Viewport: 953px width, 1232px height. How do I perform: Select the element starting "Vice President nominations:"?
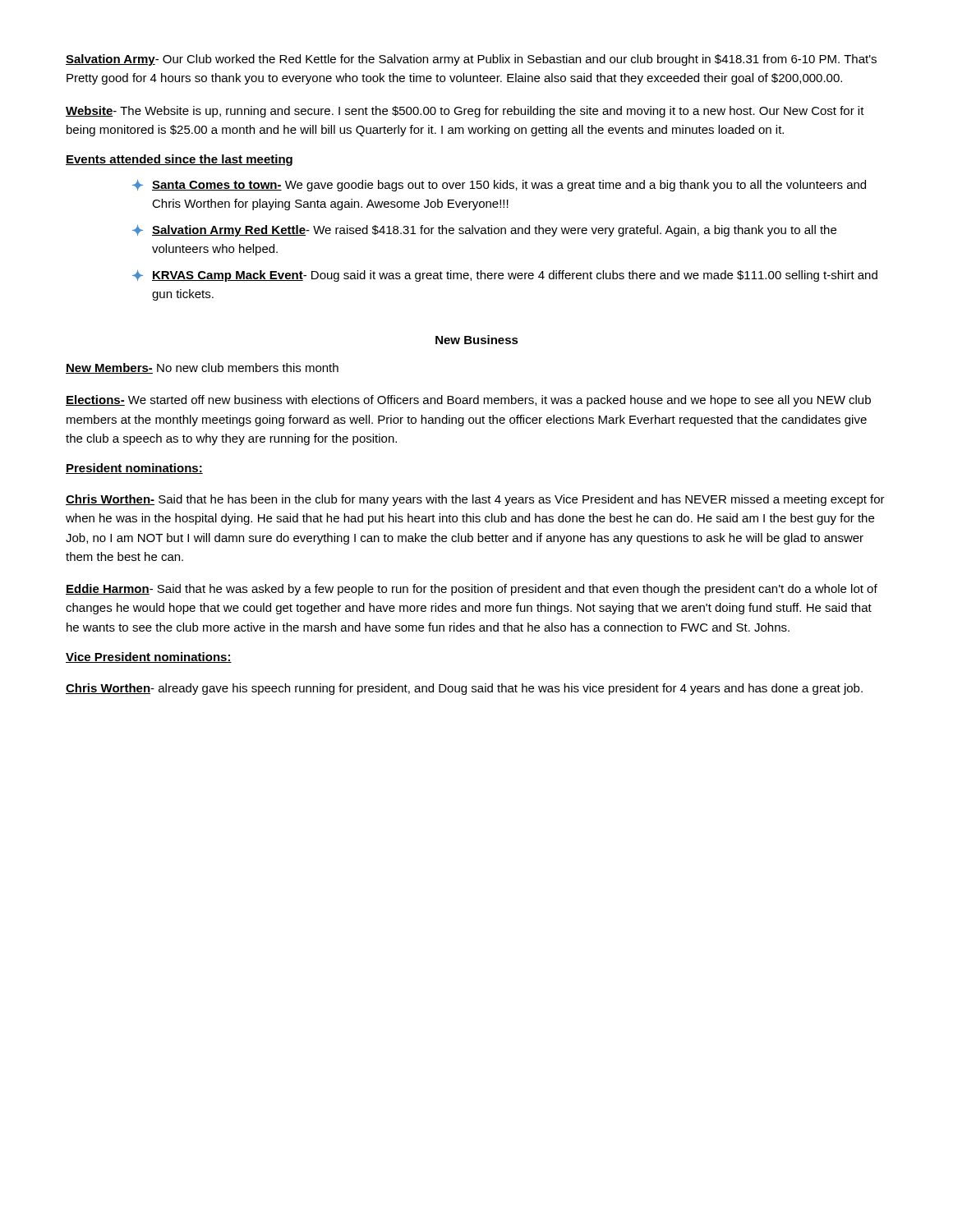148,656
